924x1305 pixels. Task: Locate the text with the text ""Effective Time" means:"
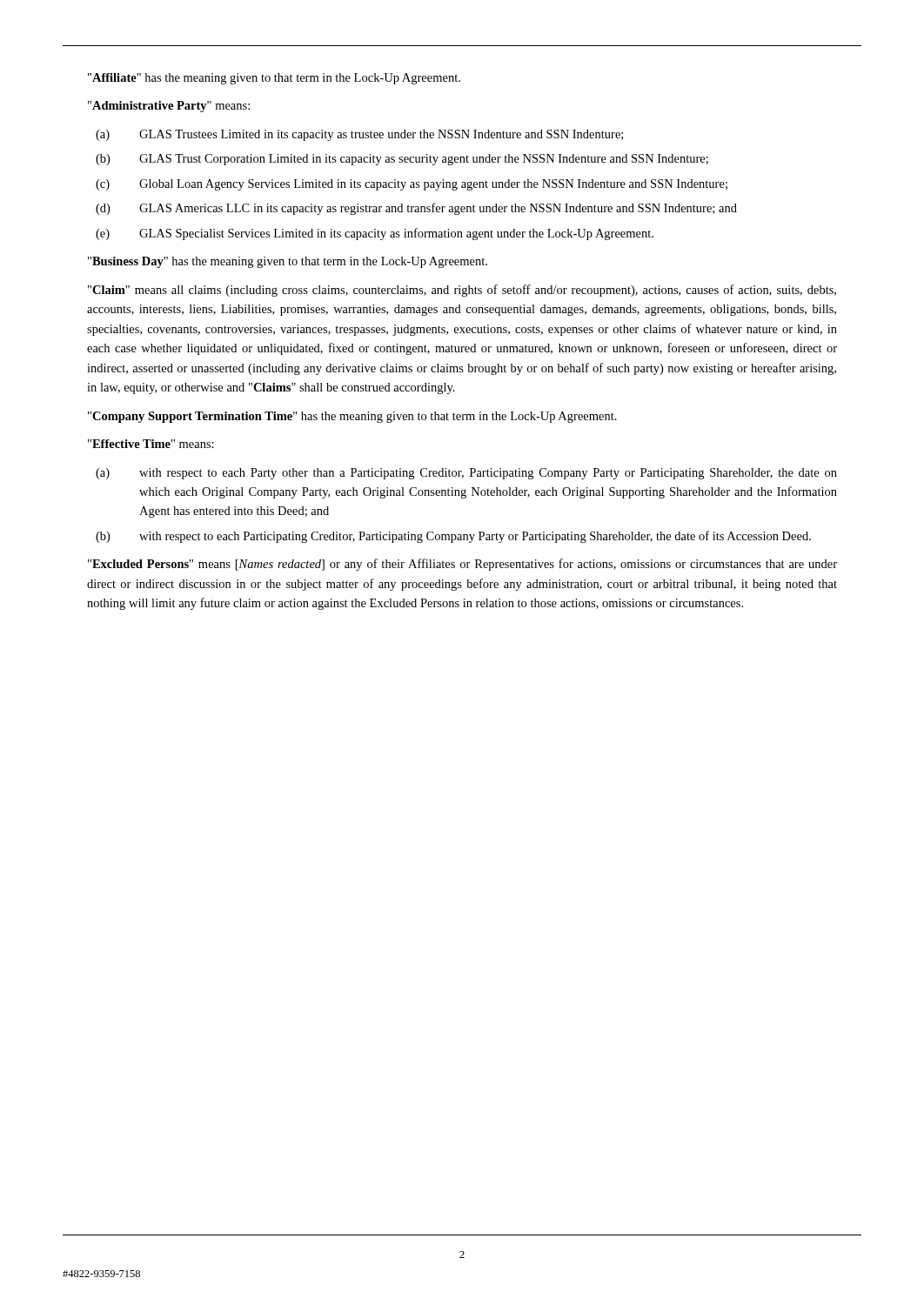pos(151,444)
